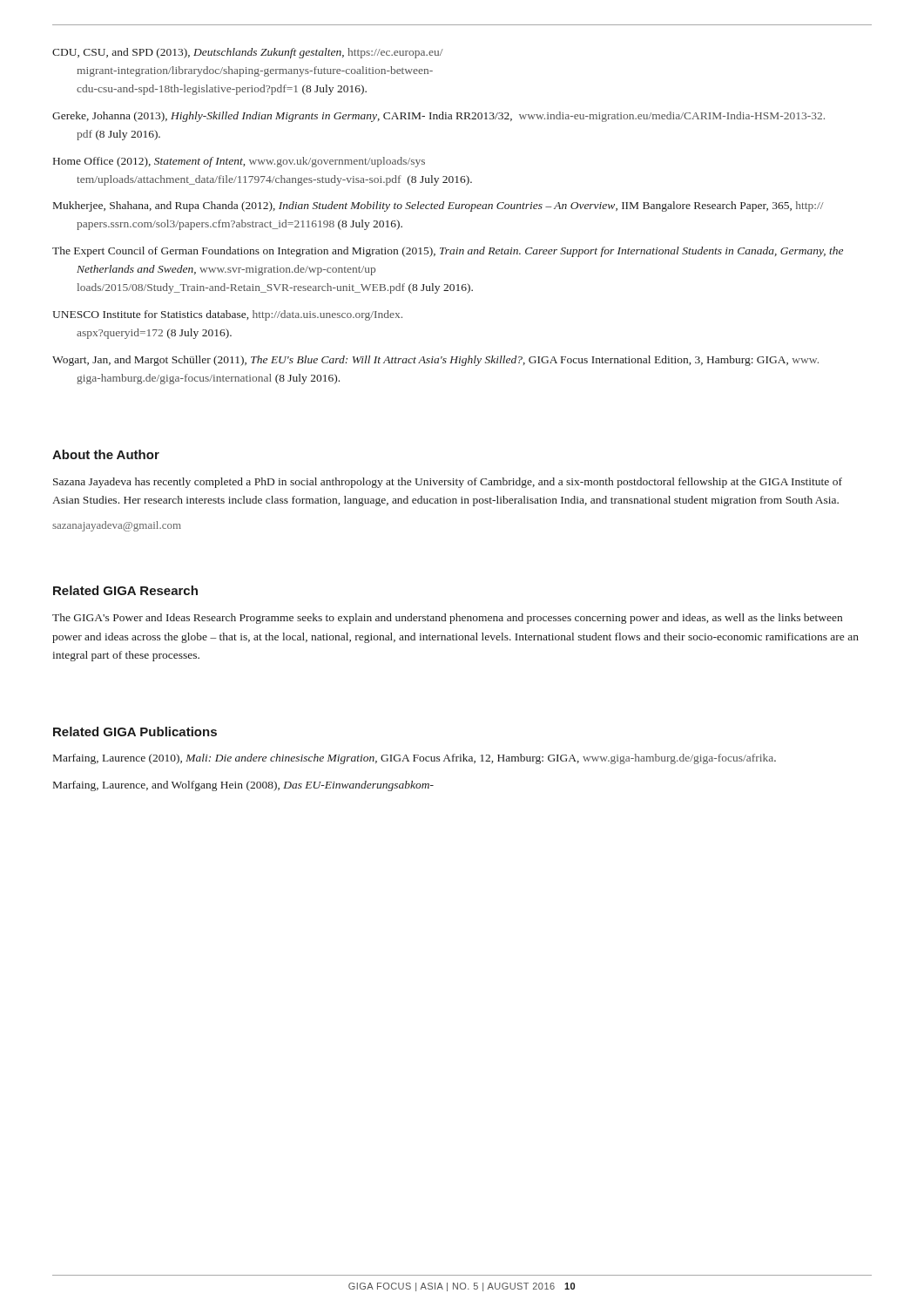
Task: Where is the passage that starts "Marfaing, Laurence (2010), Mali: Die andere chinesische Migration,"?
Action: [414, 757]
